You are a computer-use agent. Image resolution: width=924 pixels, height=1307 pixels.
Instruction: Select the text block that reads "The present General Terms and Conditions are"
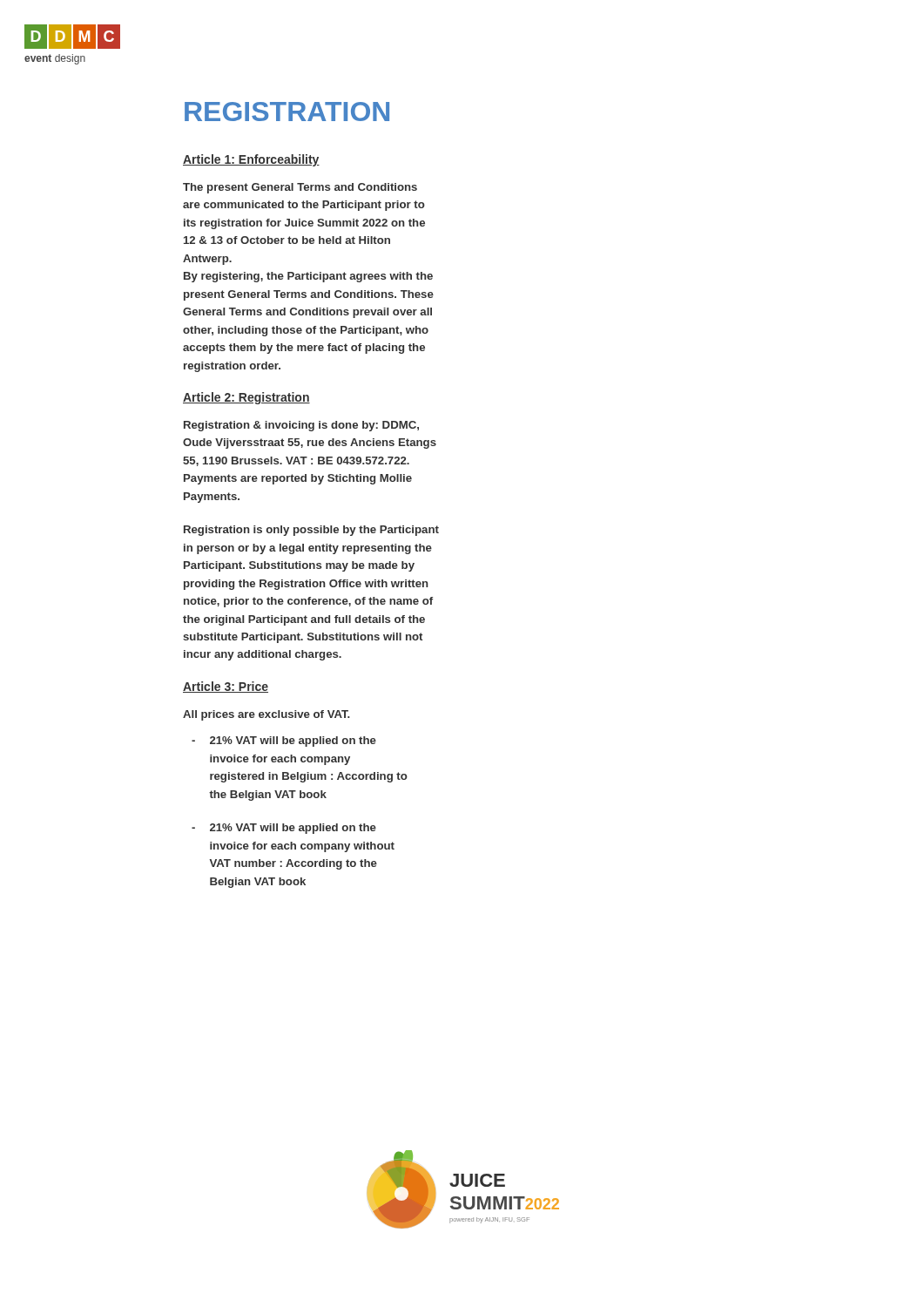[x=308, y=276]
